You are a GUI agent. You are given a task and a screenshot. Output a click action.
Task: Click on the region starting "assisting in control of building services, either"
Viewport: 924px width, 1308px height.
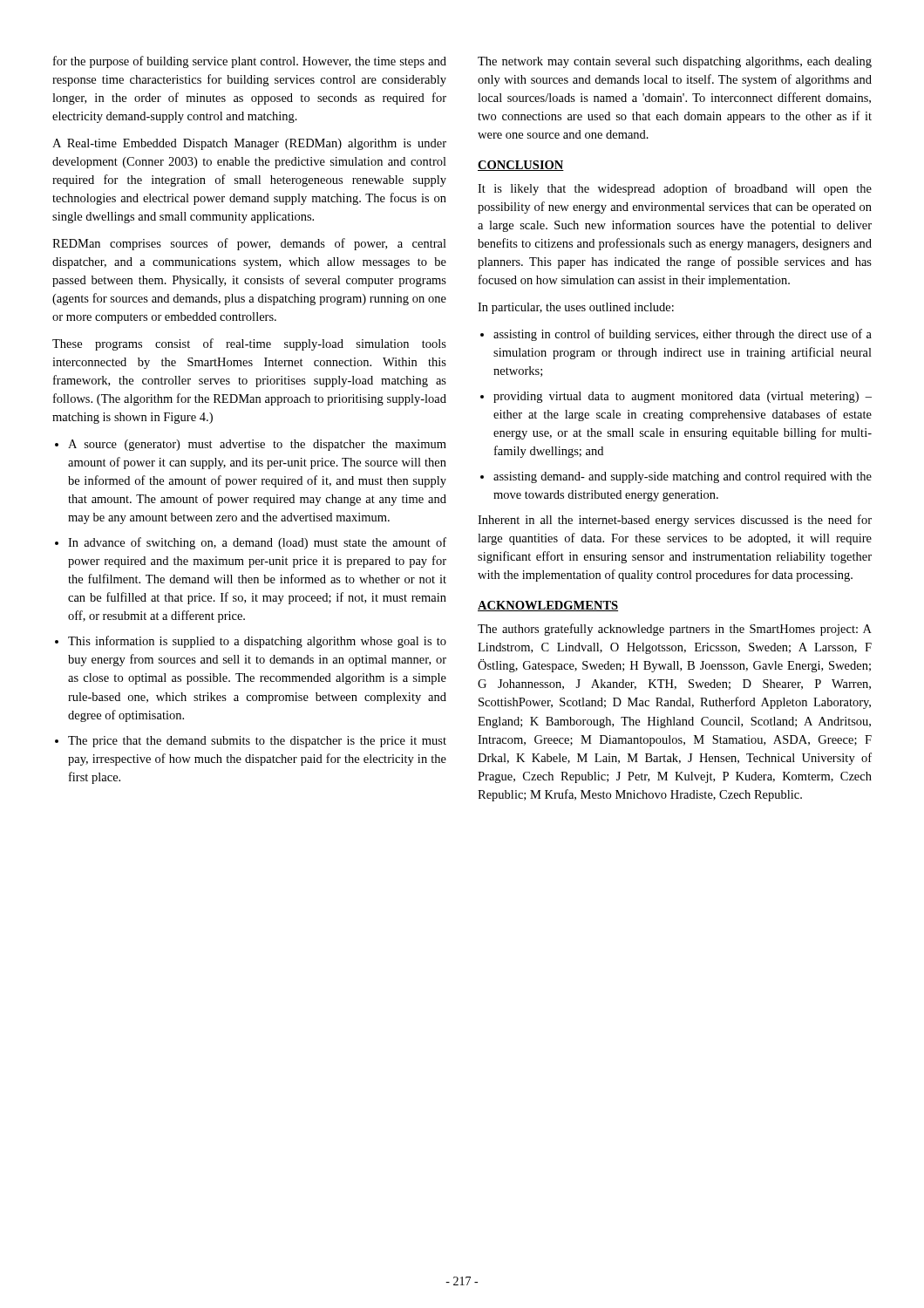tap(683, 352)
